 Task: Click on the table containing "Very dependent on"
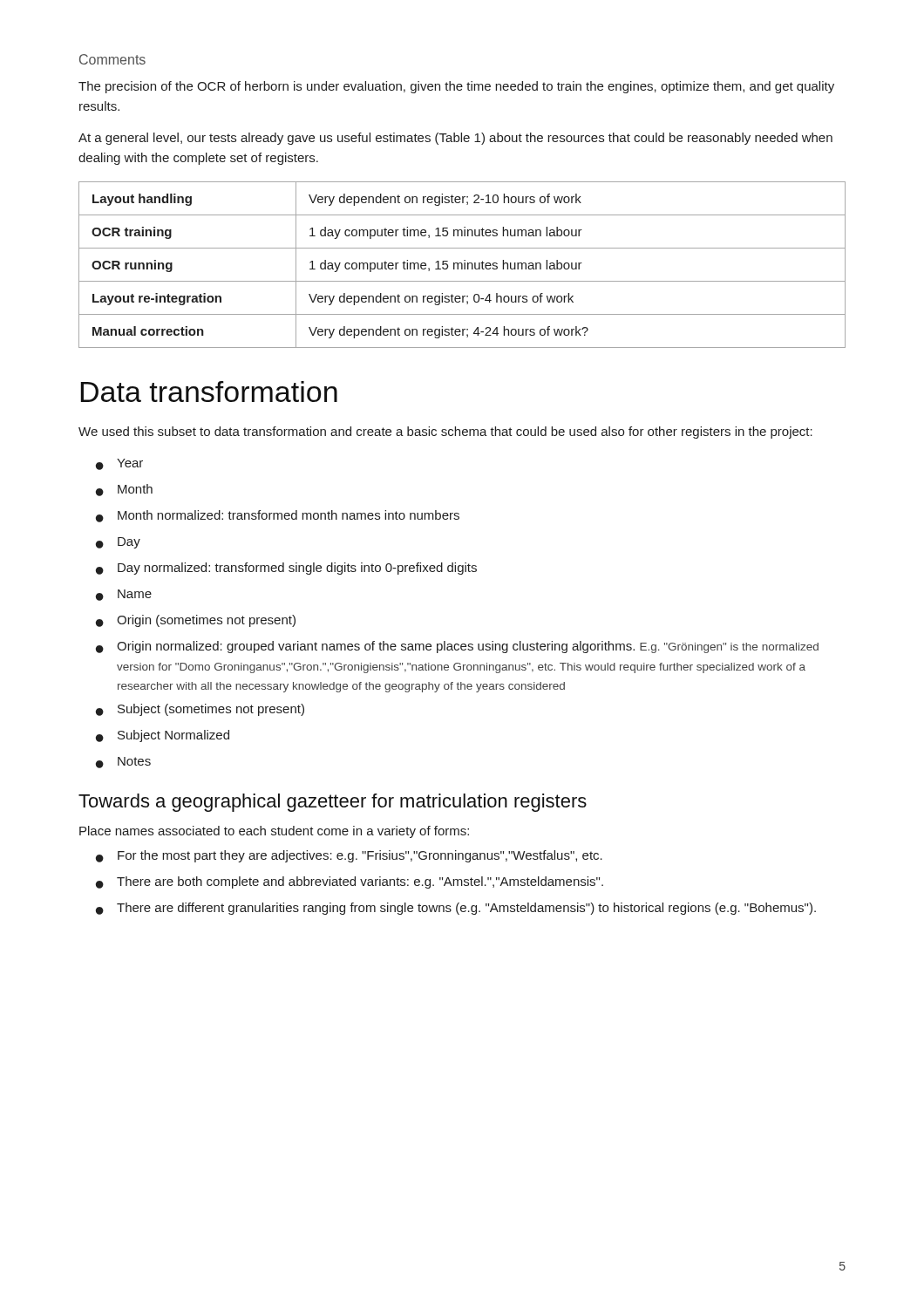[x=462, y=265]
